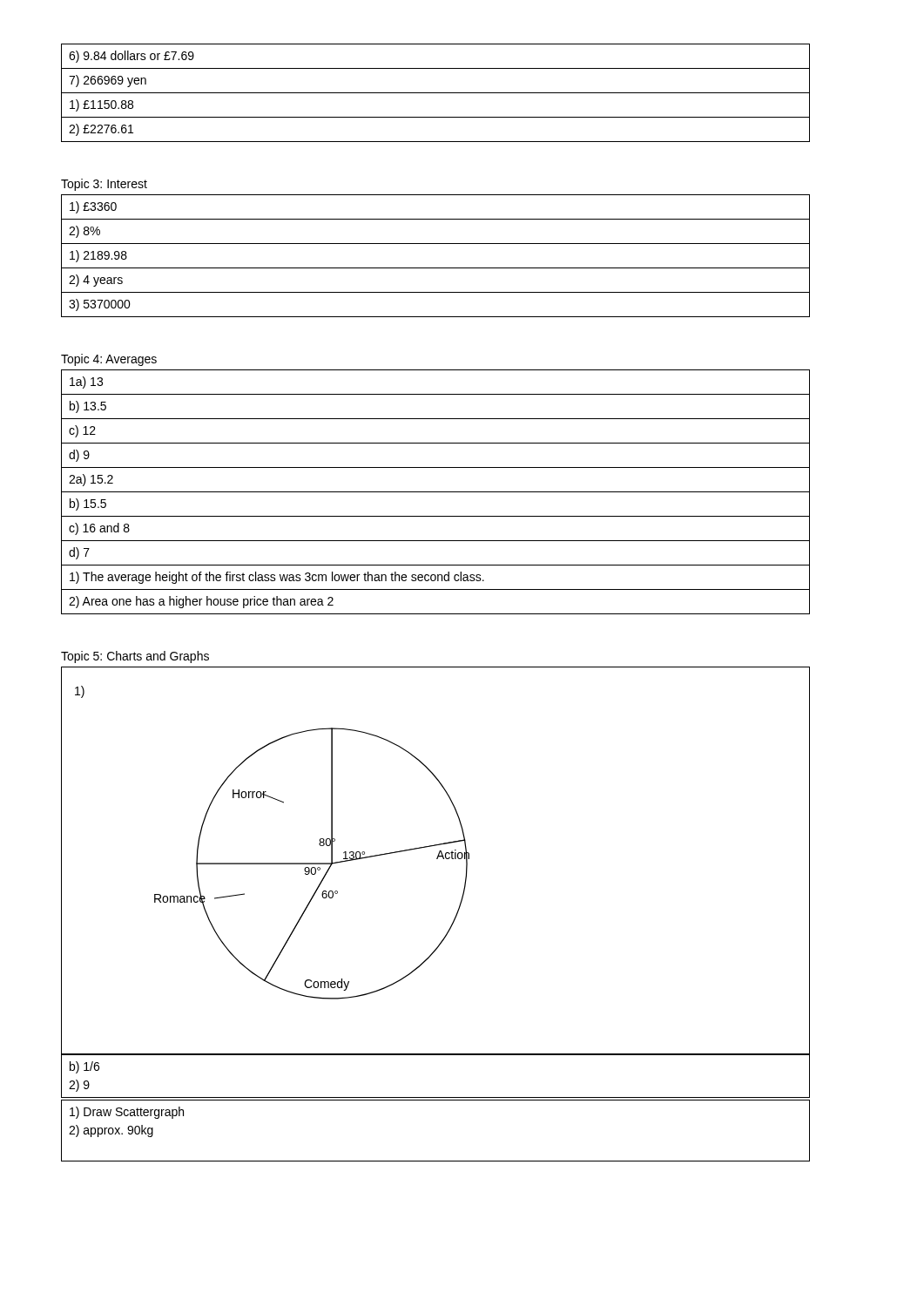Click on the section header that says "Topic 4: Averages"

pos(109,359)
